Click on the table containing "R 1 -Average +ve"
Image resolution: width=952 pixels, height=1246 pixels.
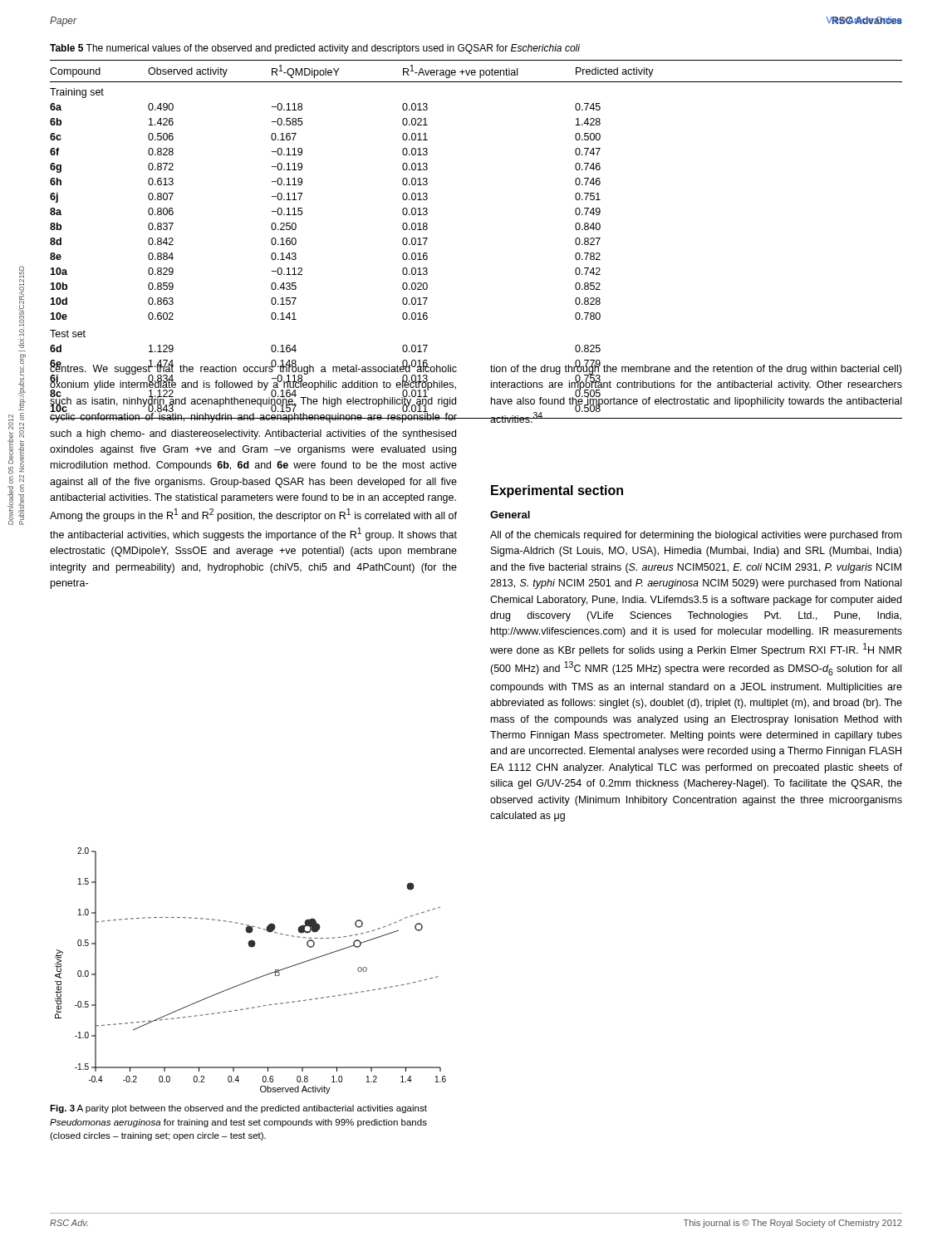coord(476,239)
